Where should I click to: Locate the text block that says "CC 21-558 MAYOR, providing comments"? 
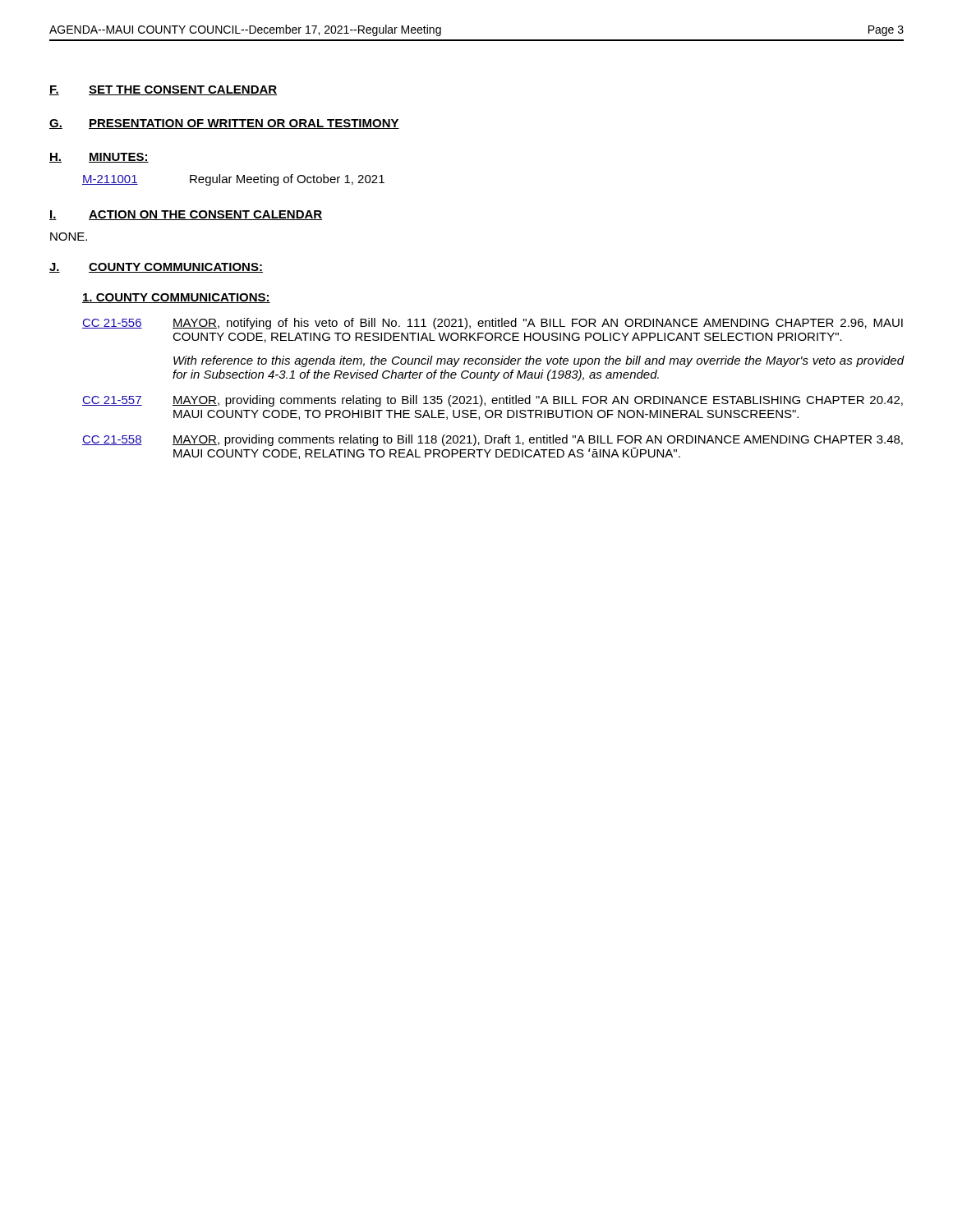[x=493, y=446]
